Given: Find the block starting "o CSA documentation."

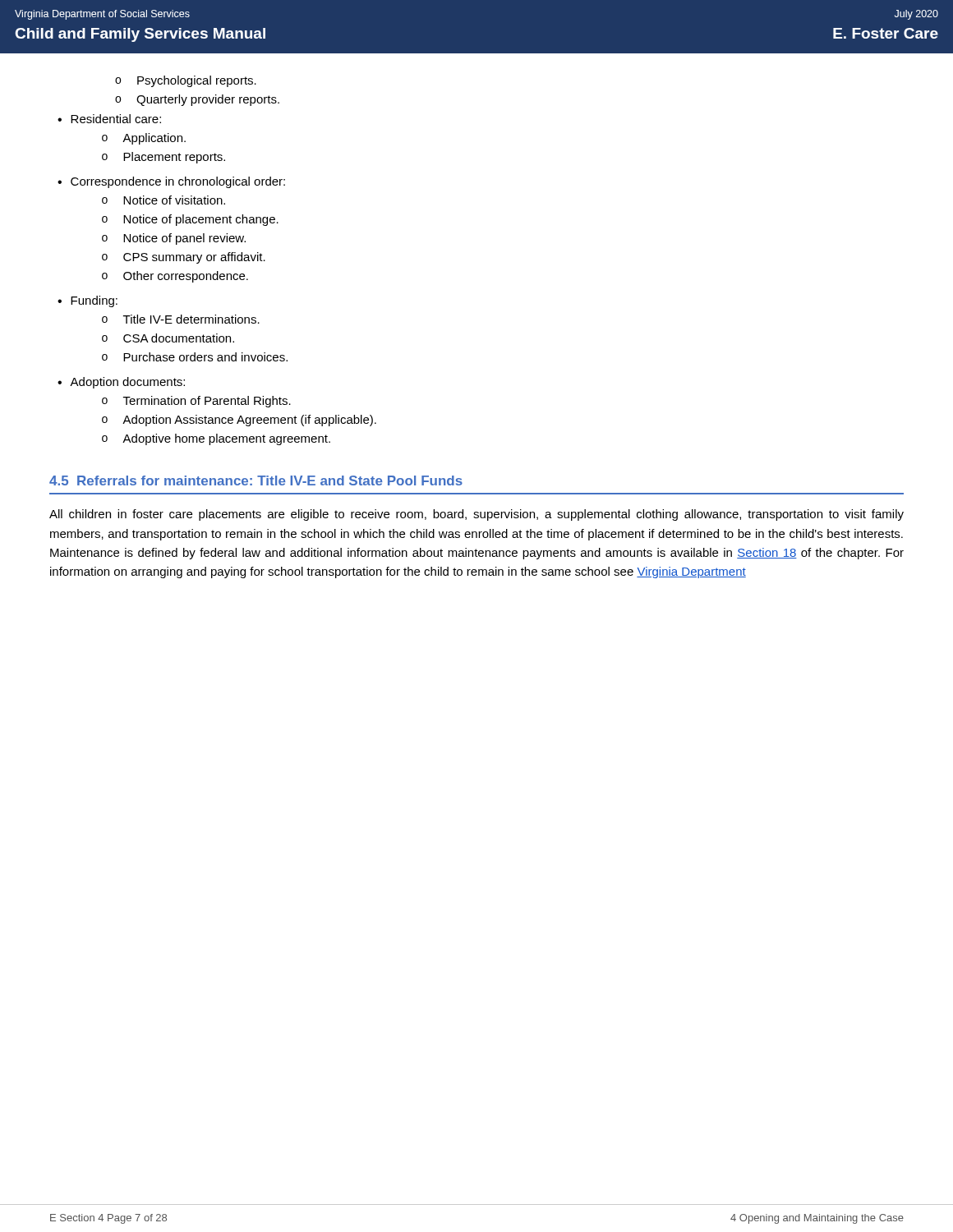Looking at the screenshot, I should (168, 338).
